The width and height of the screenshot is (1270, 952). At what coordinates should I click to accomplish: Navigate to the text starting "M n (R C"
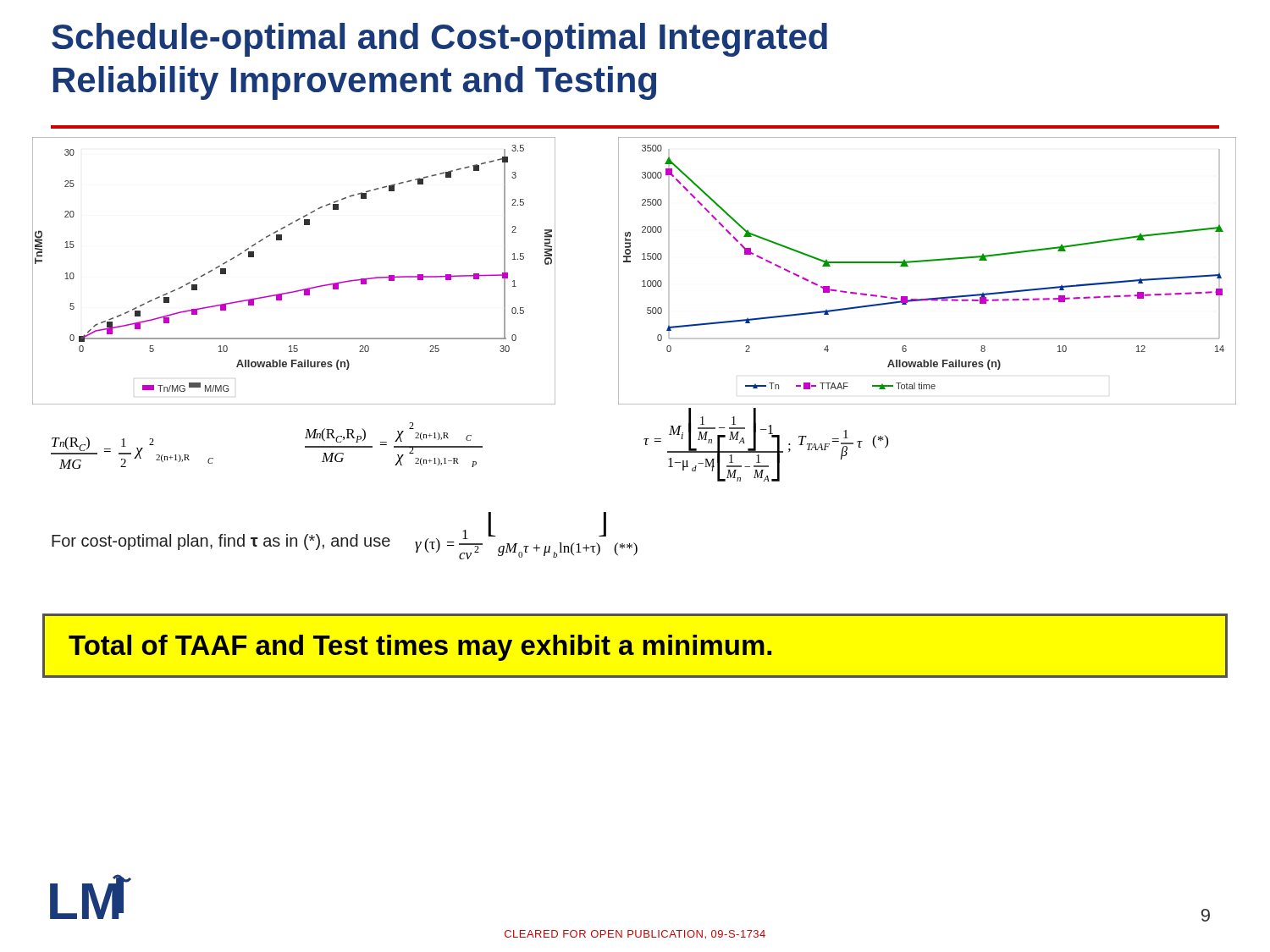point(449,453)
